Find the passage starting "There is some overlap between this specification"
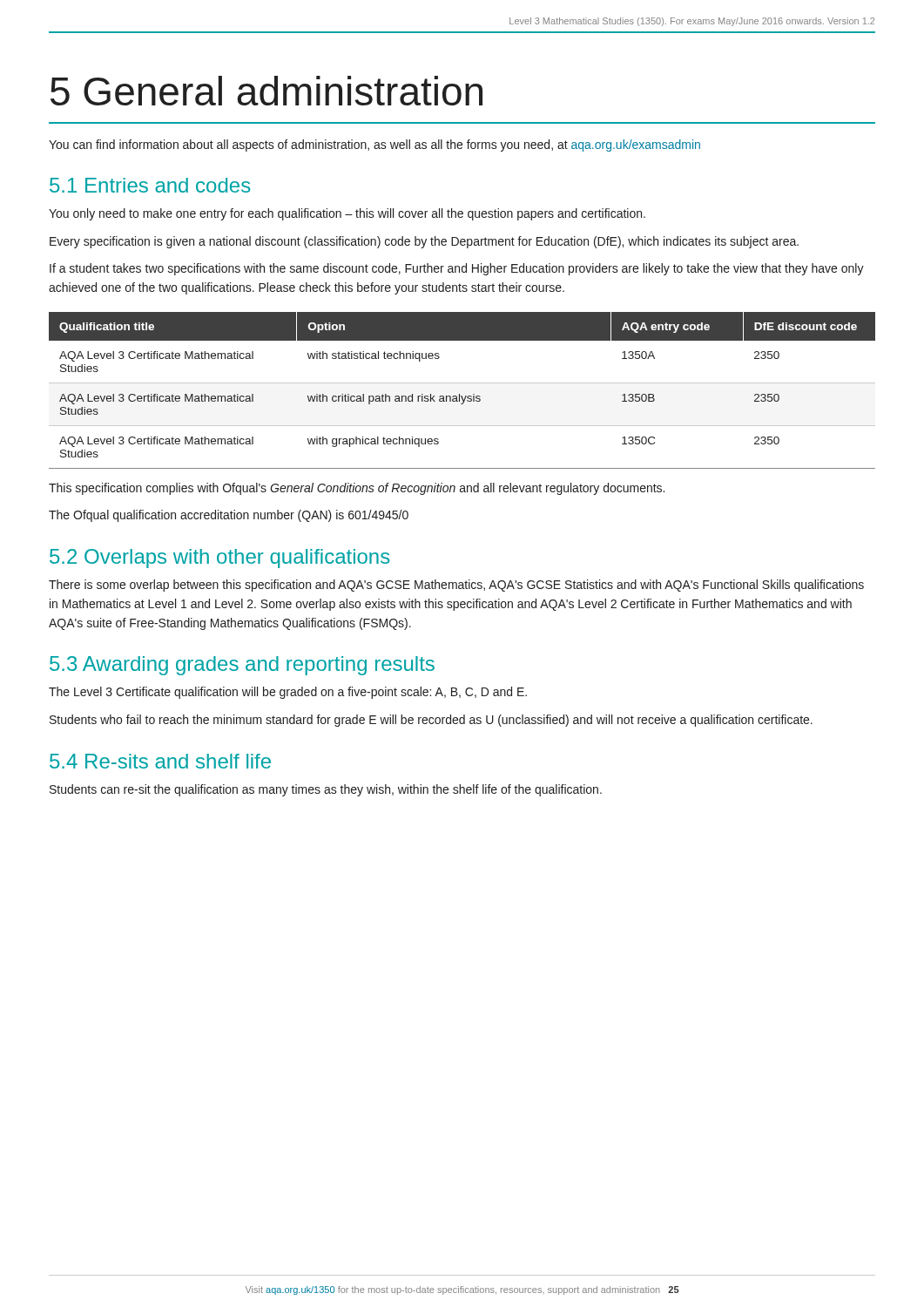Screen dimensions: 1307x924 click(x=457, y=604)
